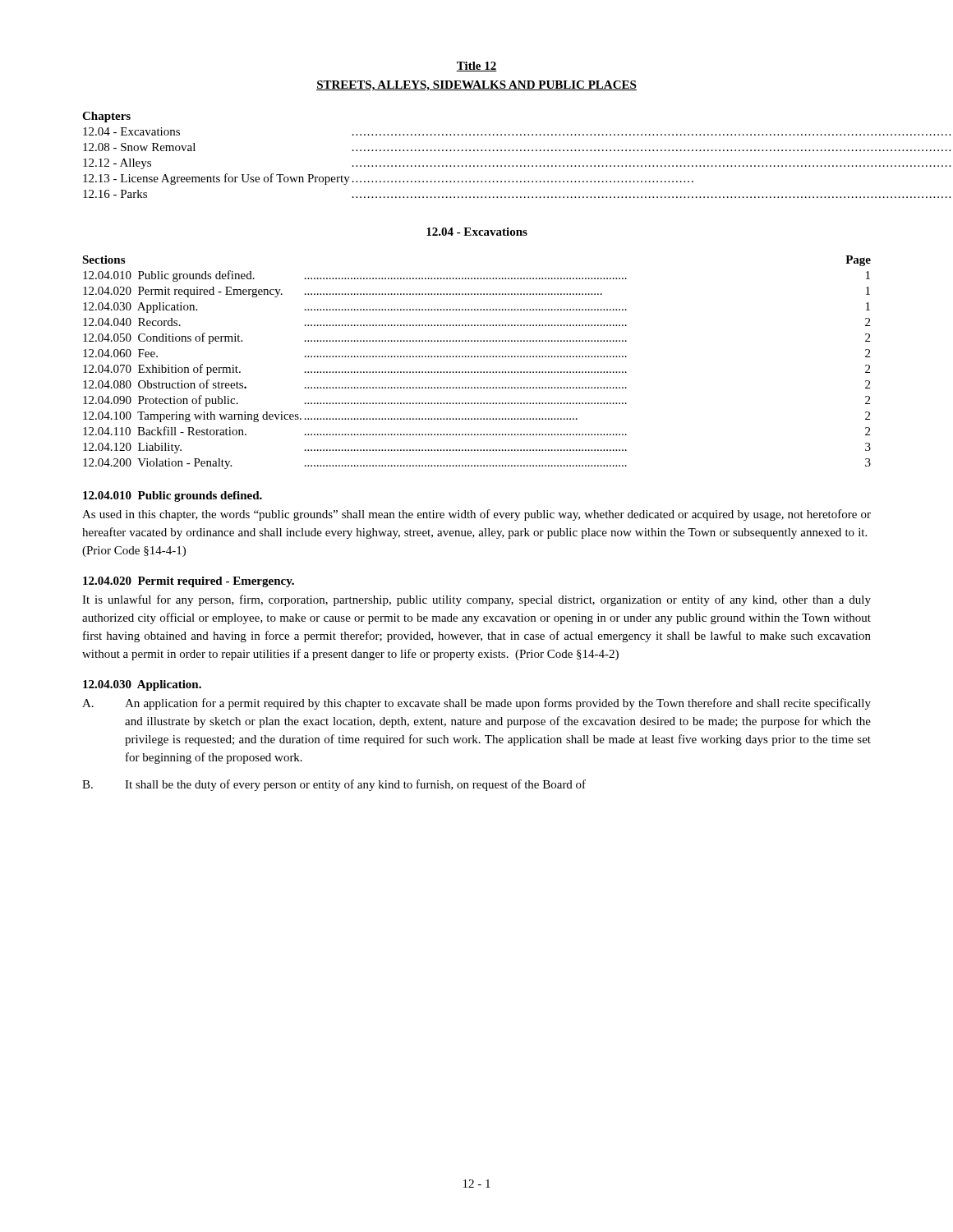Screen dimensions: 1232x953
Task: Click where it says "12.04.030 Application."
Action: point(142,684)
